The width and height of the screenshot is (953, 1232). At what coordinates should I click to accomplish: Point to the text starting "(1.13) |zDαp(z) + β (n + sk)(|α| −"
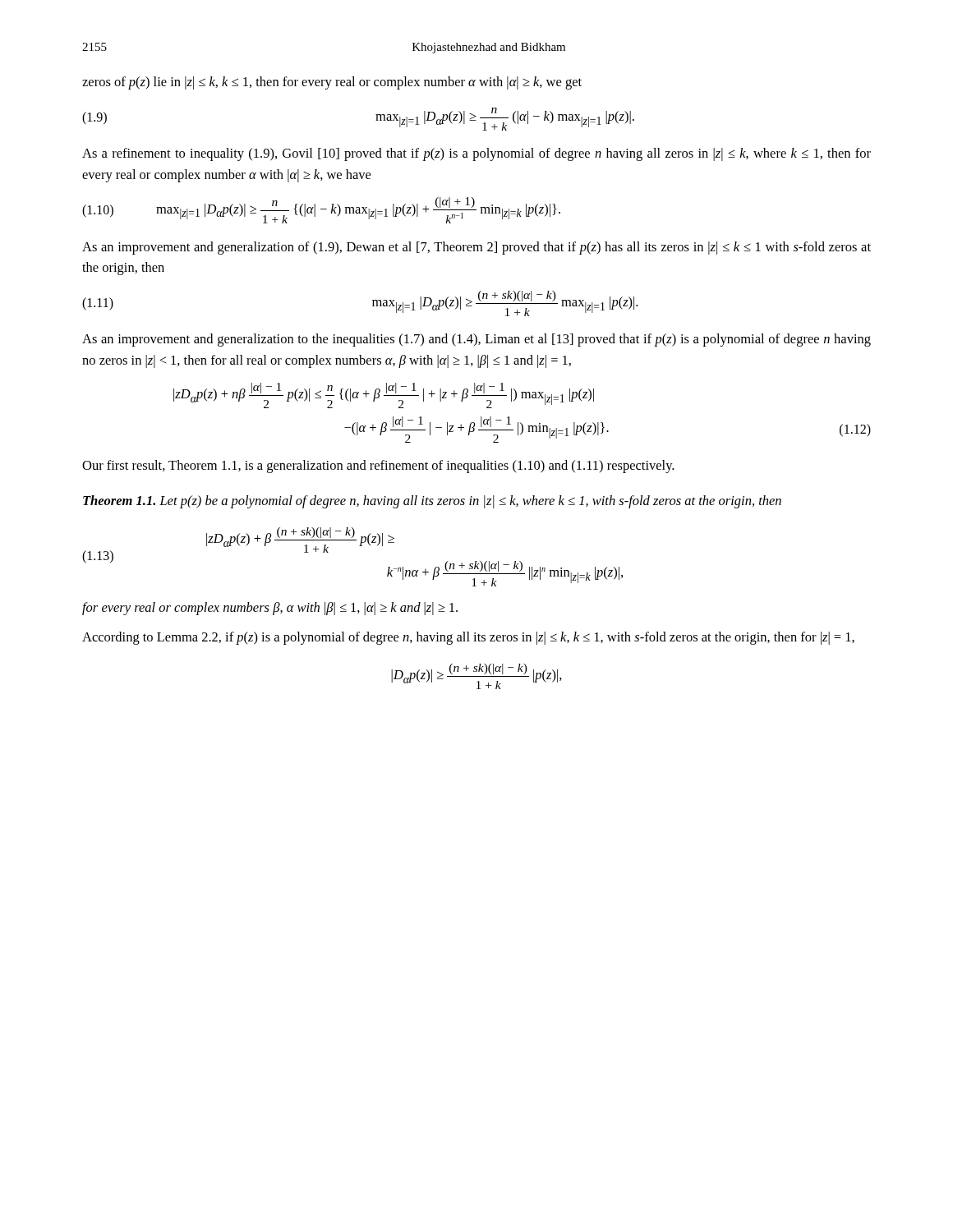coord(476,557)
